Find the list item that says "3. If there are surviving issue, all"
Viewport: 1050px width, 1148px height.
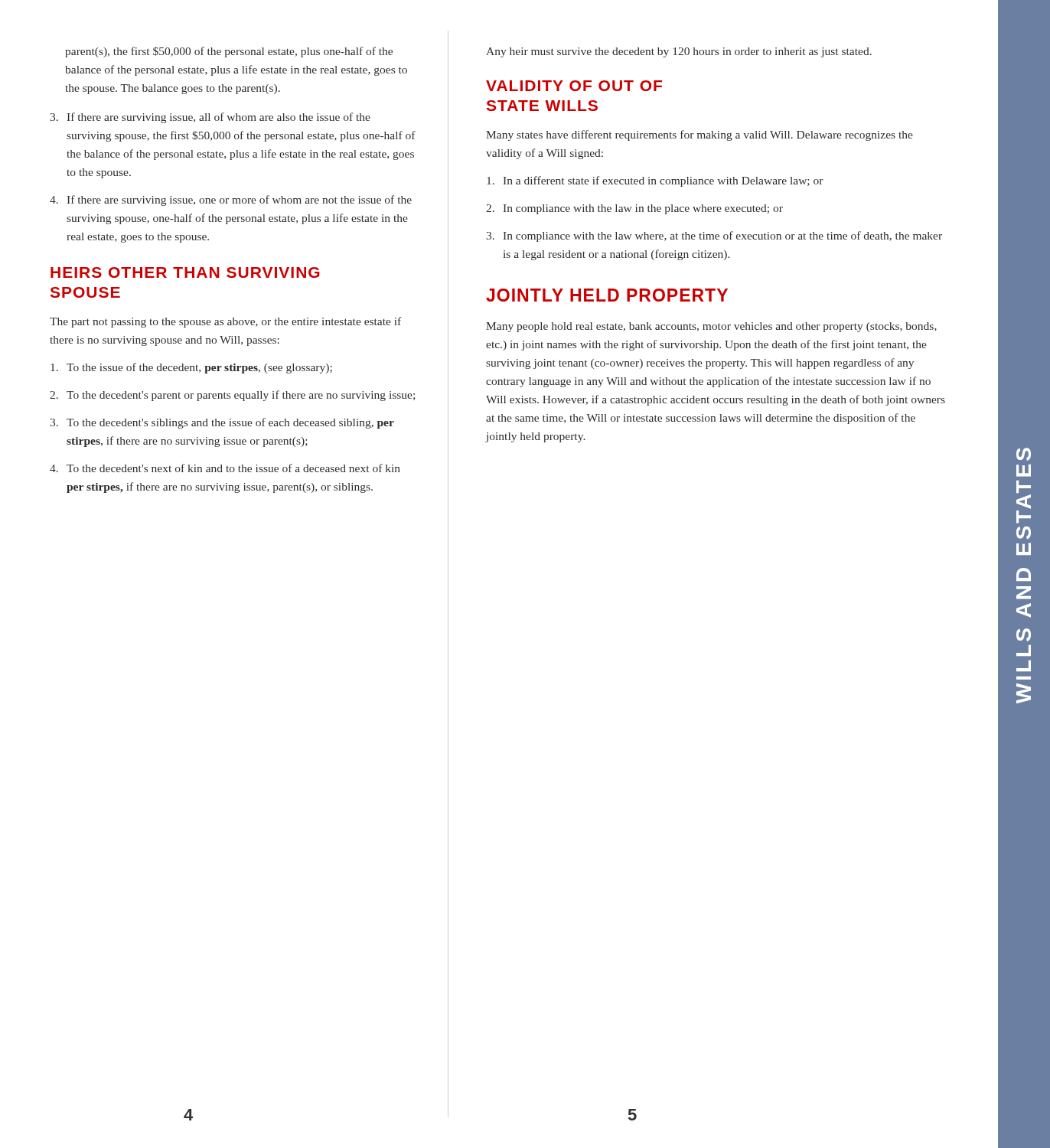233,145
